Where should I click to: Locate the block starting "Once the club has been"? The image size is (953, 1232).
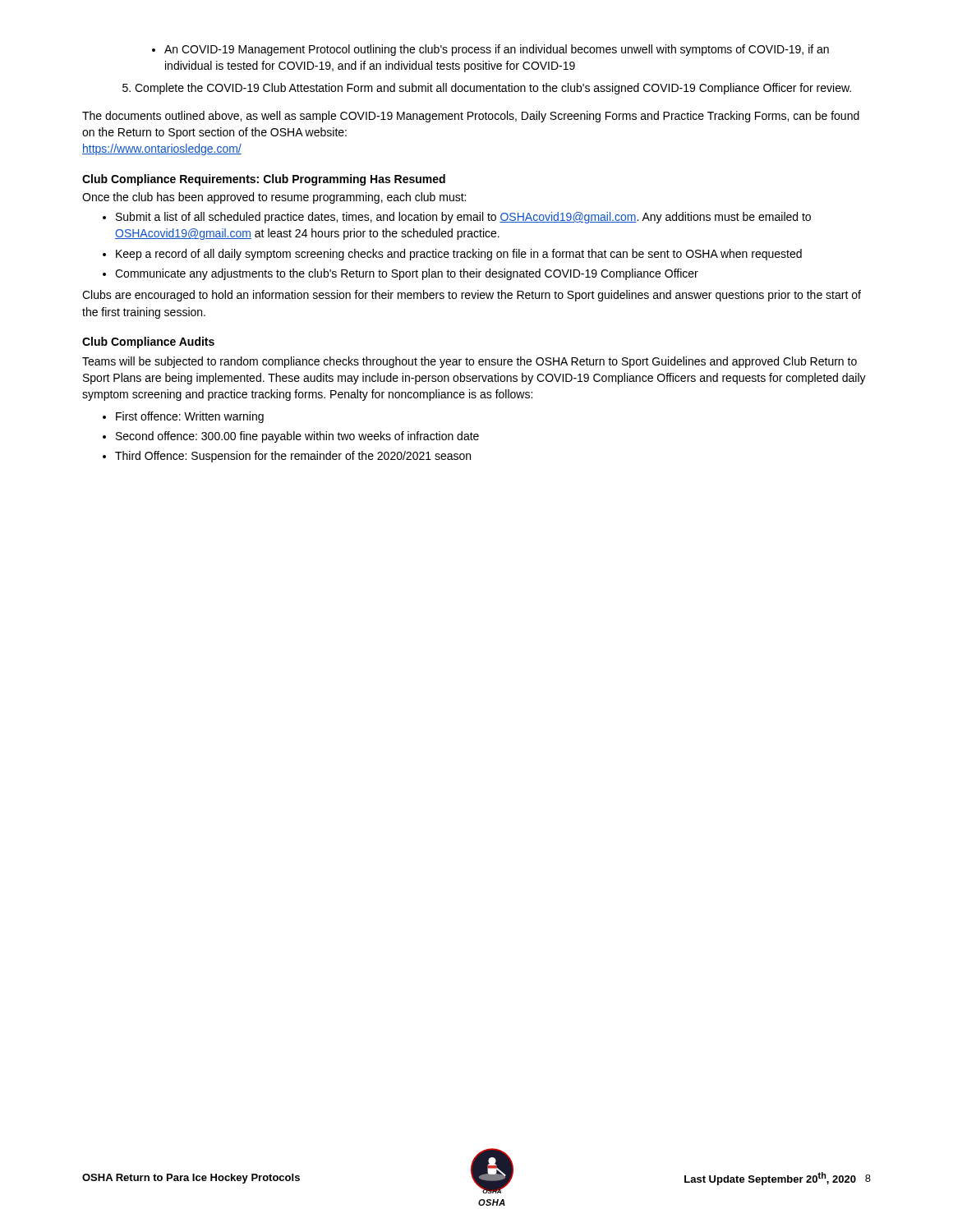(275, 197)
